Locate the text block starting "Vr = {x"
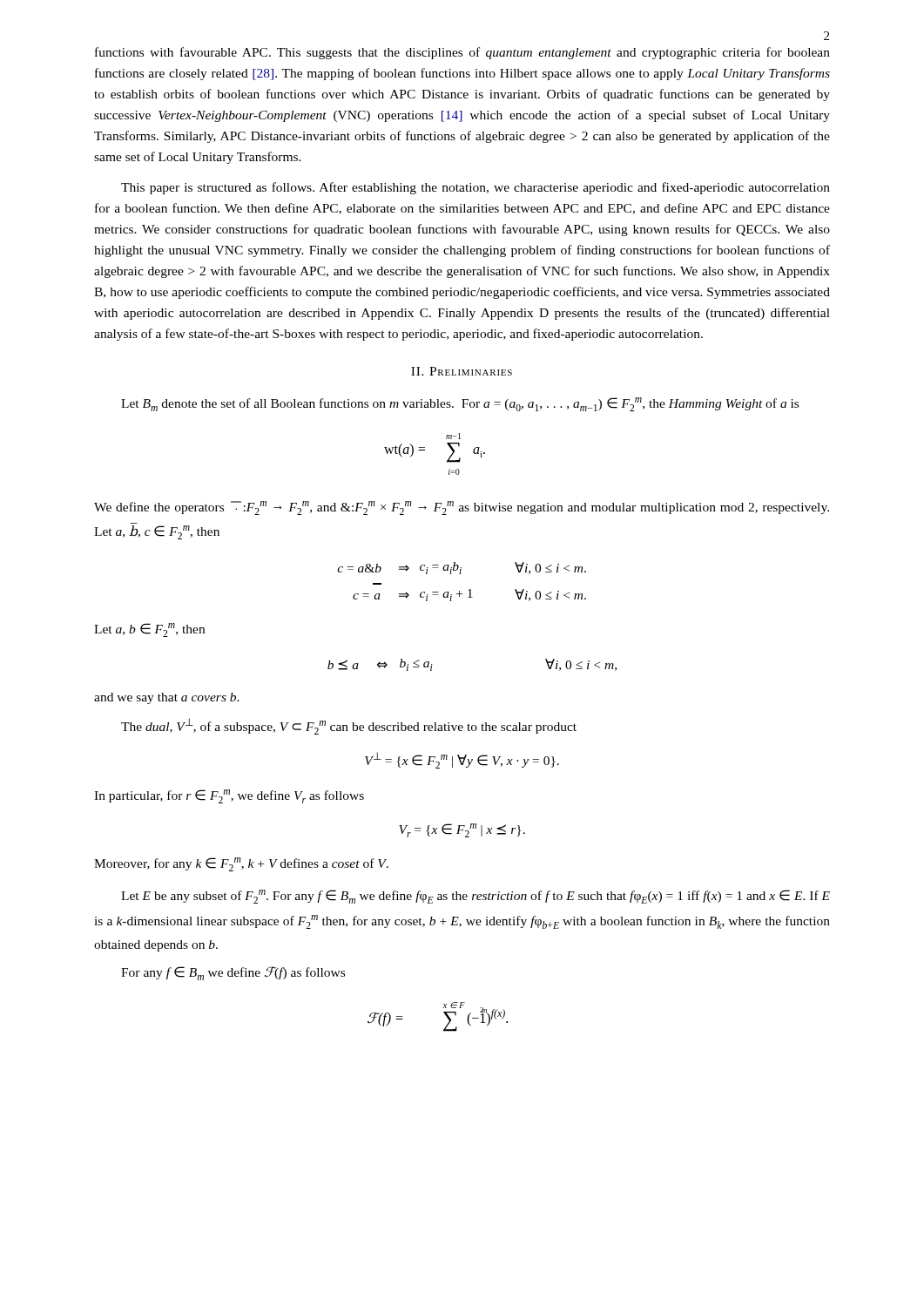This screenshot has width=924, height=1307. pyautogui.click(x=462, y=830)
